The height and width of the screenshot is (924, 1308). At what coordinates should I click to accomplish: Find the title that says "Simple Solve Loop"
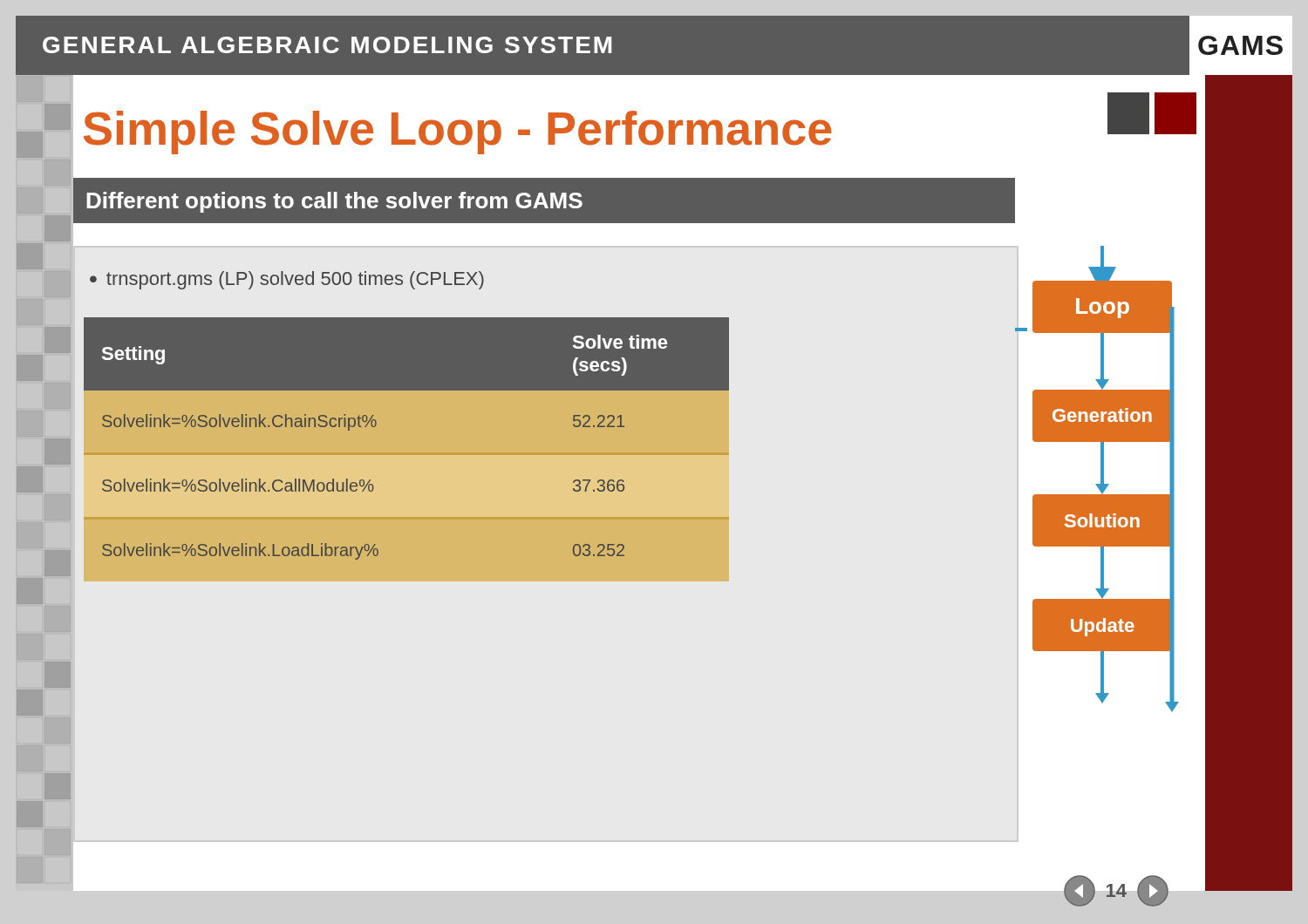click(457, 128)
